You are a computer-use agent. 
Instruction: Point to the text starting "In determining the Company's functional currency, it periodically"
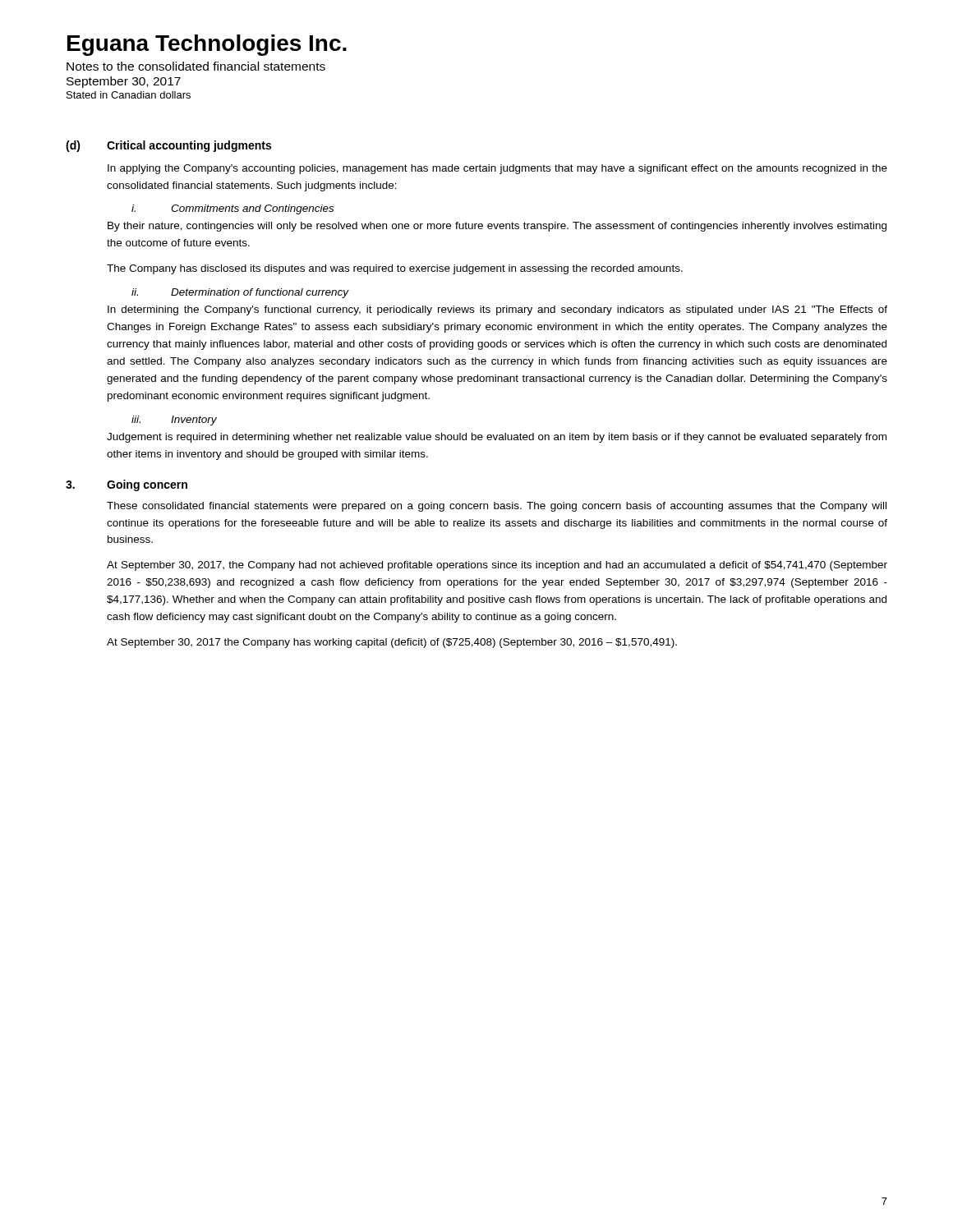pyautogui.click(x=497, y=352)
